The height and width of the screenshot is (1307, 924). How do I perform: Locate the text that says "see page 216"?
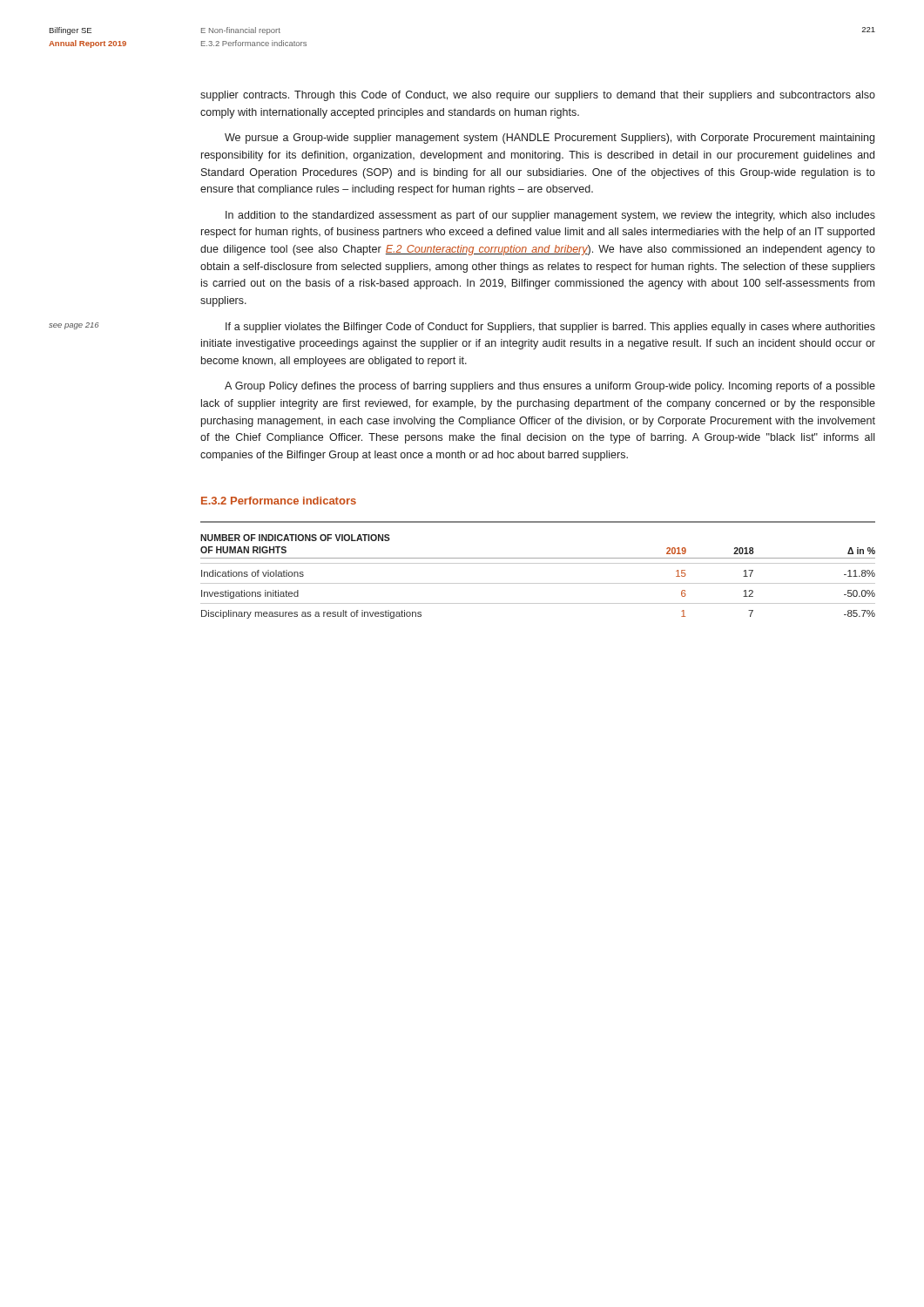point(74,325)
